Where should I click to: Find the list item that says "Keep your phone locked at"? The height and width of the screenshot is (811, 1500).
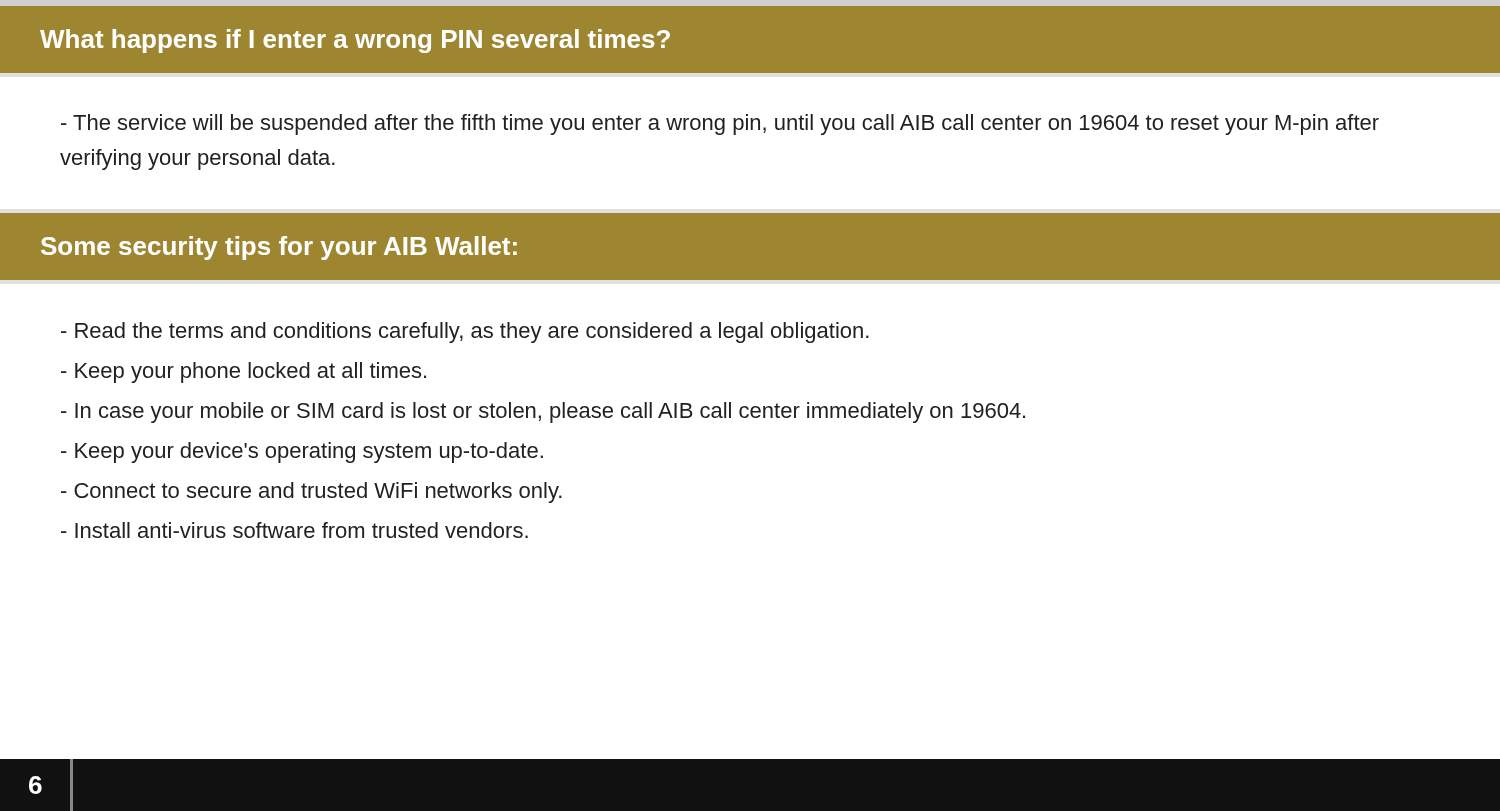click(x=244, y=371)
